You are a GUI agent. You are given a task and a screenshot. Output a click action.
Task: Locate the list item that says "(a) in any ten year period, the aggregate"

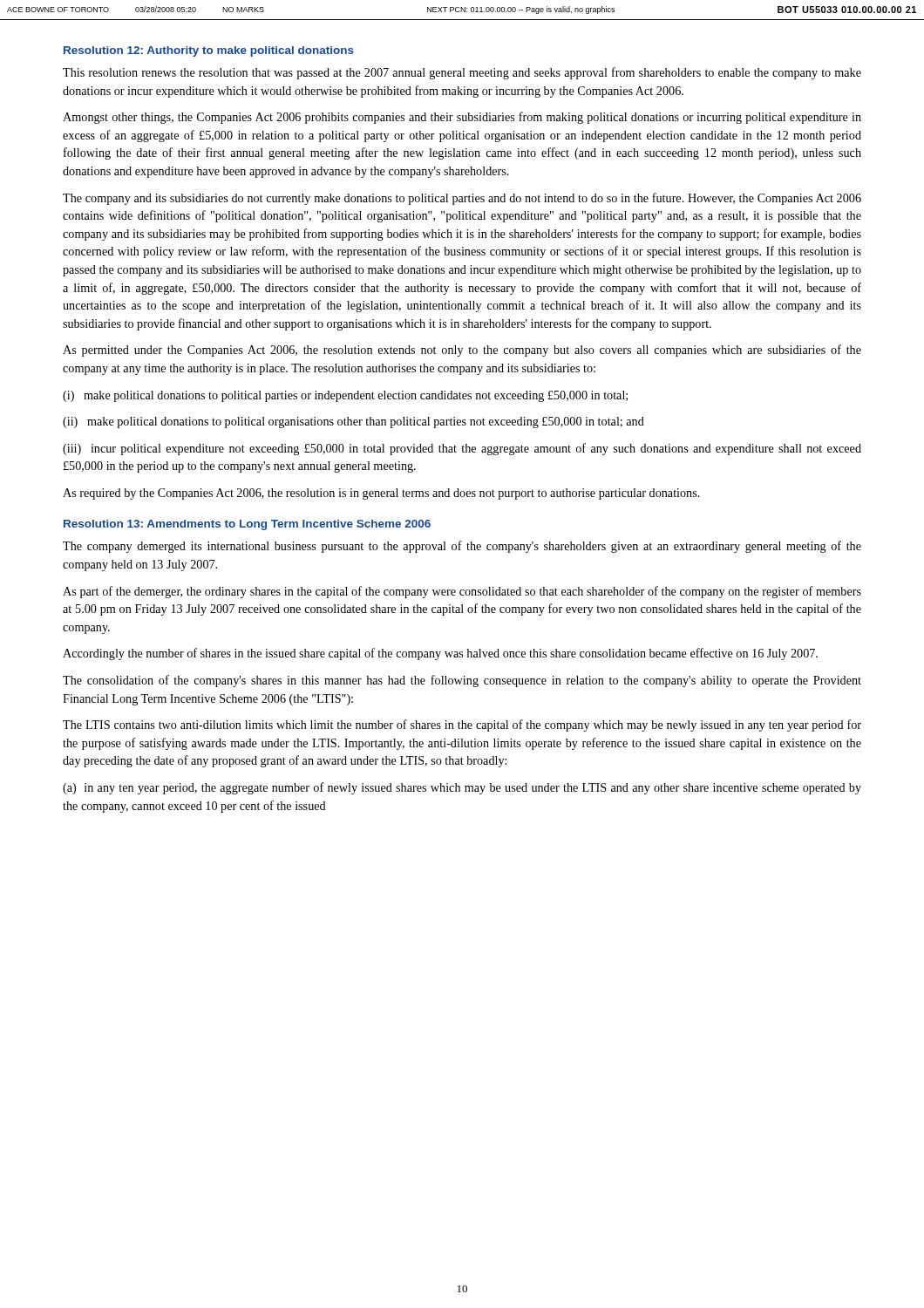[x=462, y=796]
